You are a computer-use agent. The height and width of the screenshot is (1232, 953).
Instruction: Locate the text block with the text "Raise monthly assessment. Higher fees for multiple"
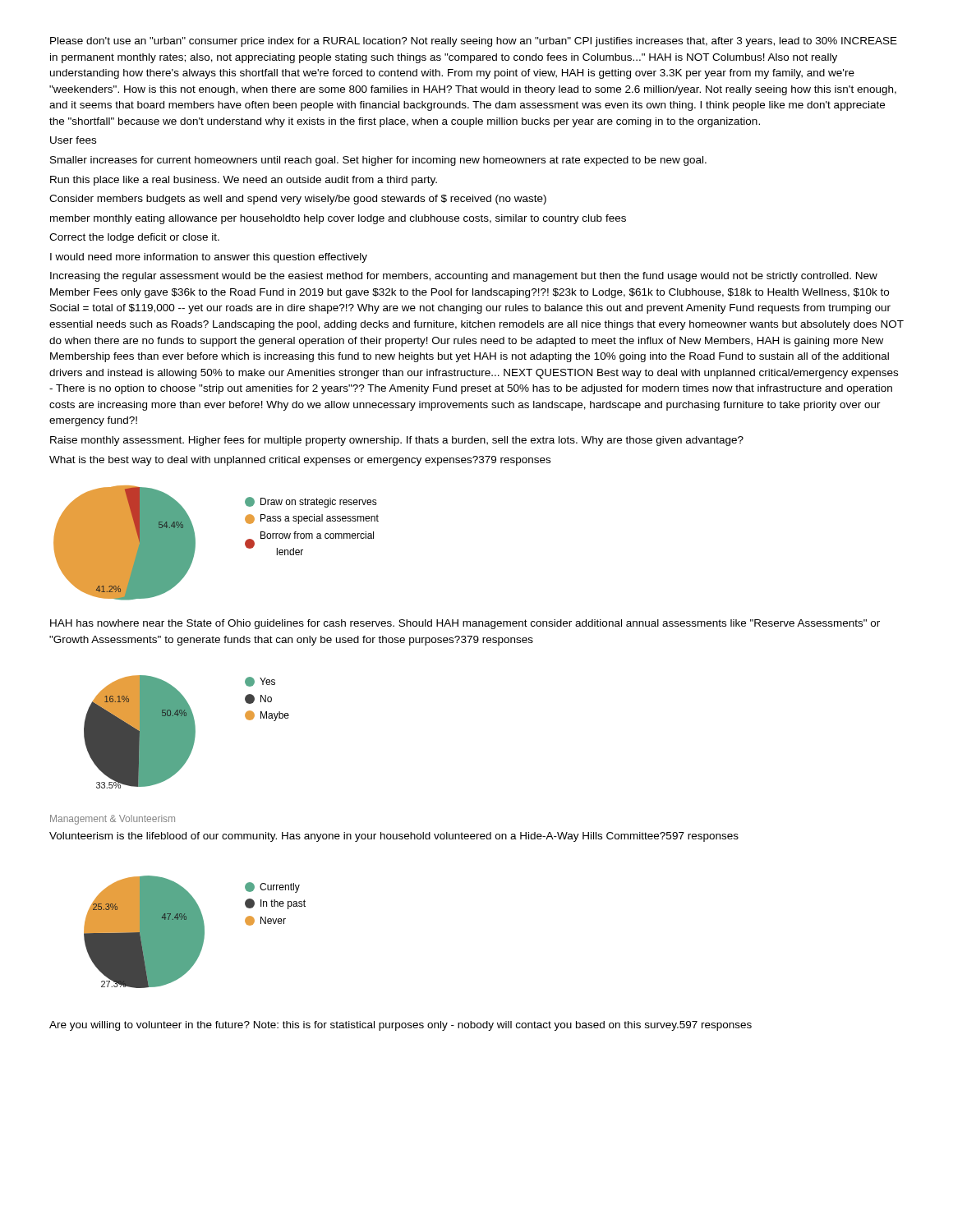tap(396, 440)
